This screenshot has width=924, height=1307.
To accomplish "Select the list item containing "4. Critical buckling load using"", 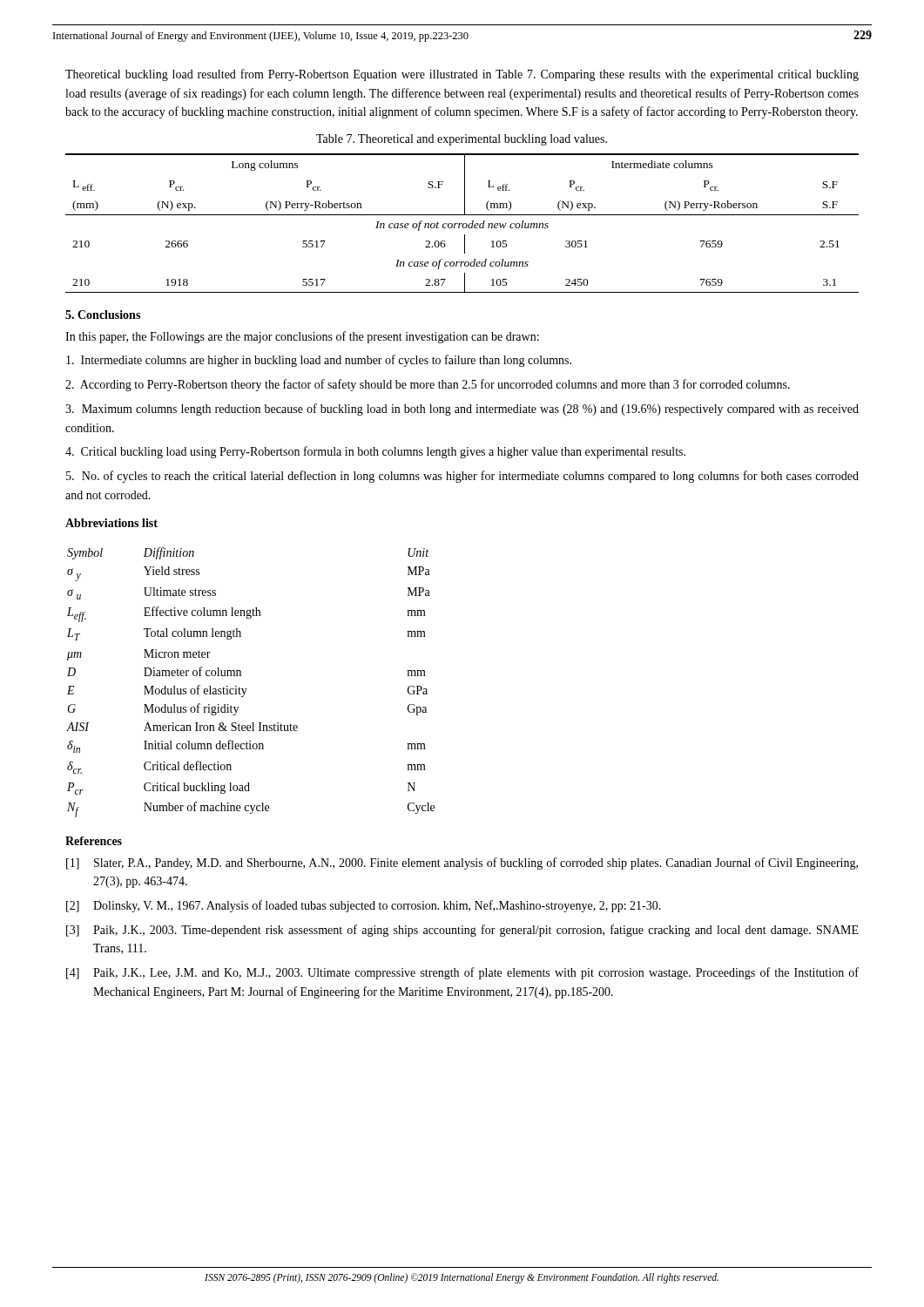I will (x=376, y=452).
